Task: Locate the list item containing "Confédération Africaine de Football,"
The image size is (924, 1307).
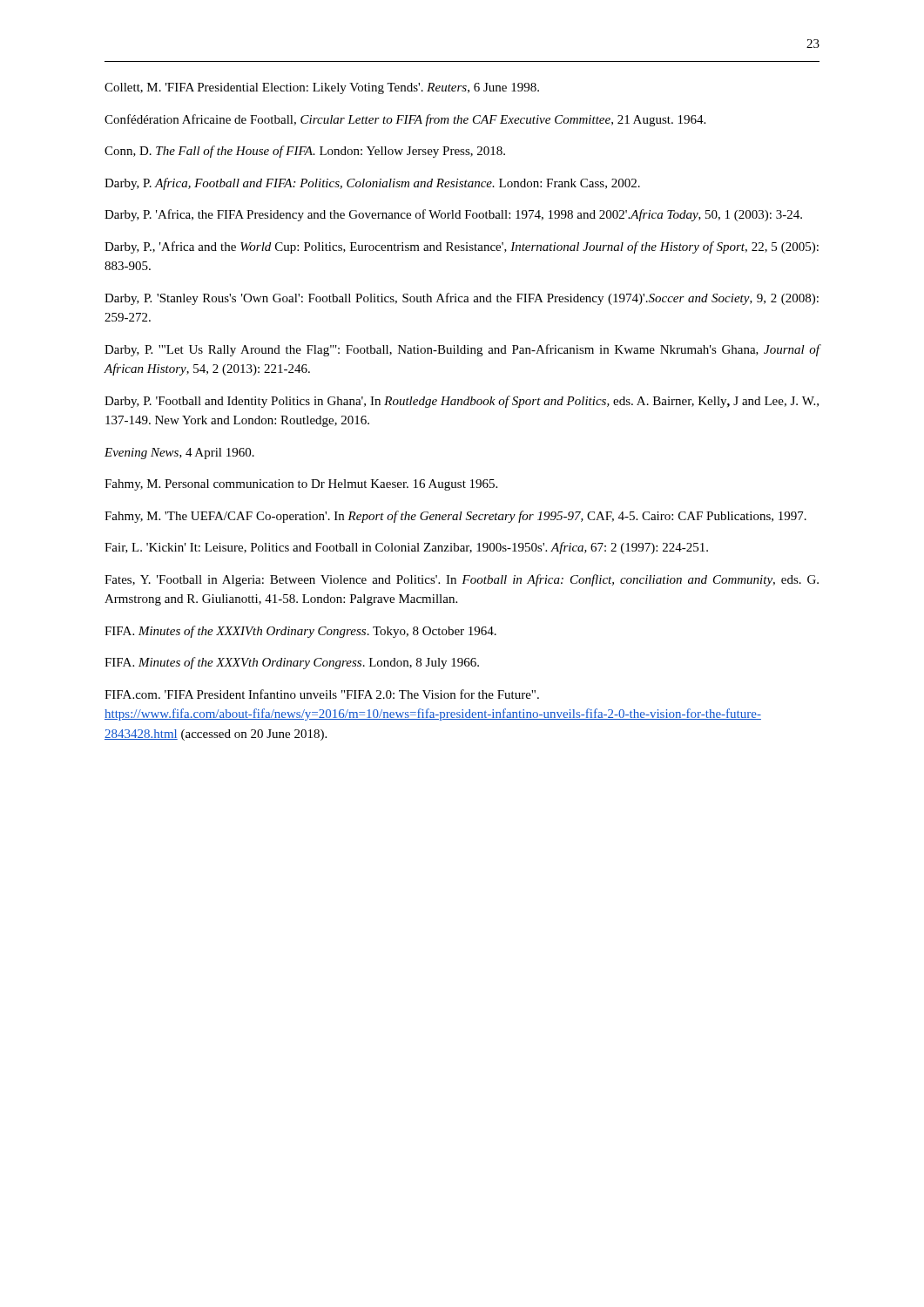Action: tap(405, 119)
